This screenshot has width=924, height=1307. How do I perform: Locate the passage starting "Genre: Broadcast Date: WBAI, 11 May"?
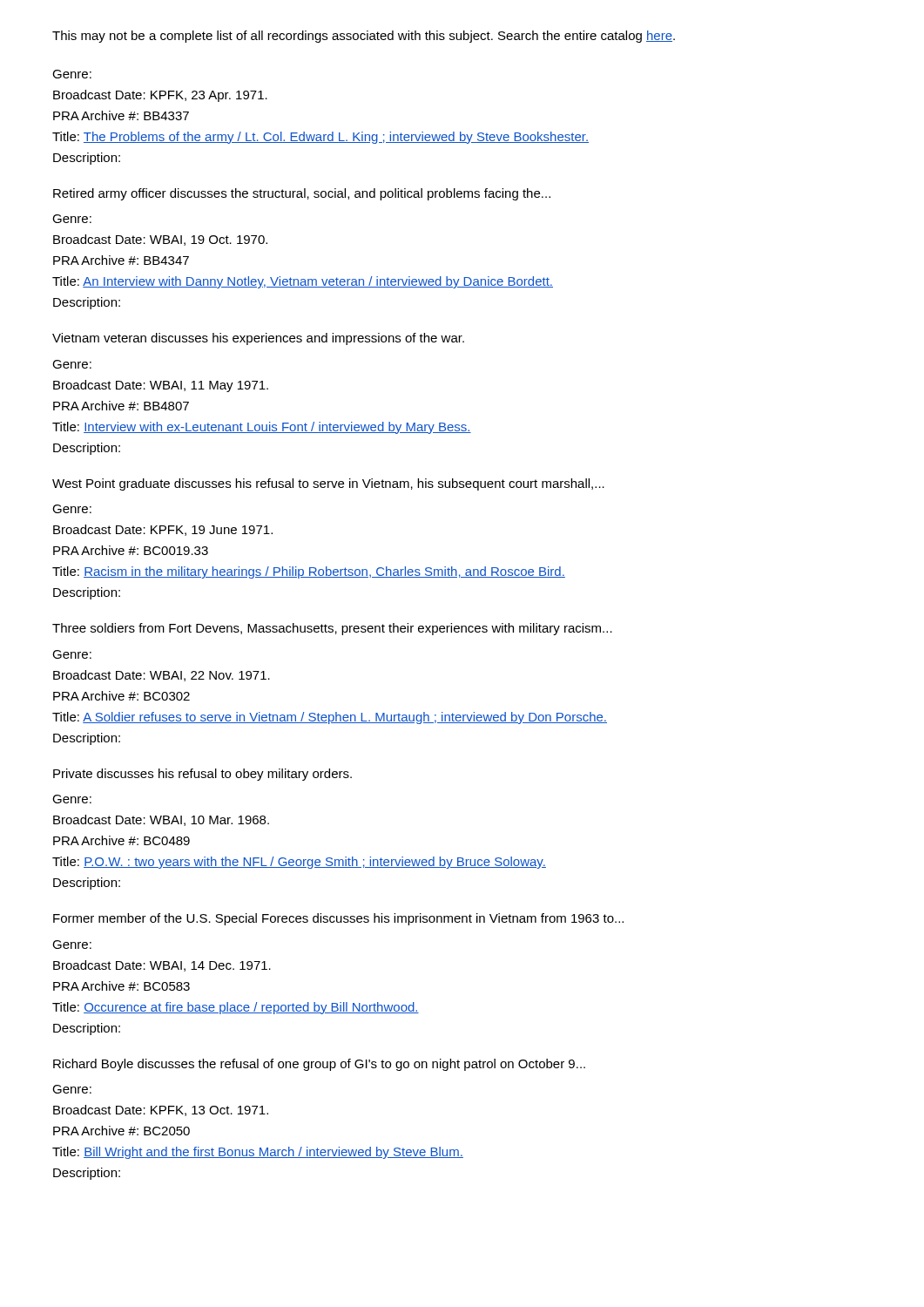click(72, 364)
